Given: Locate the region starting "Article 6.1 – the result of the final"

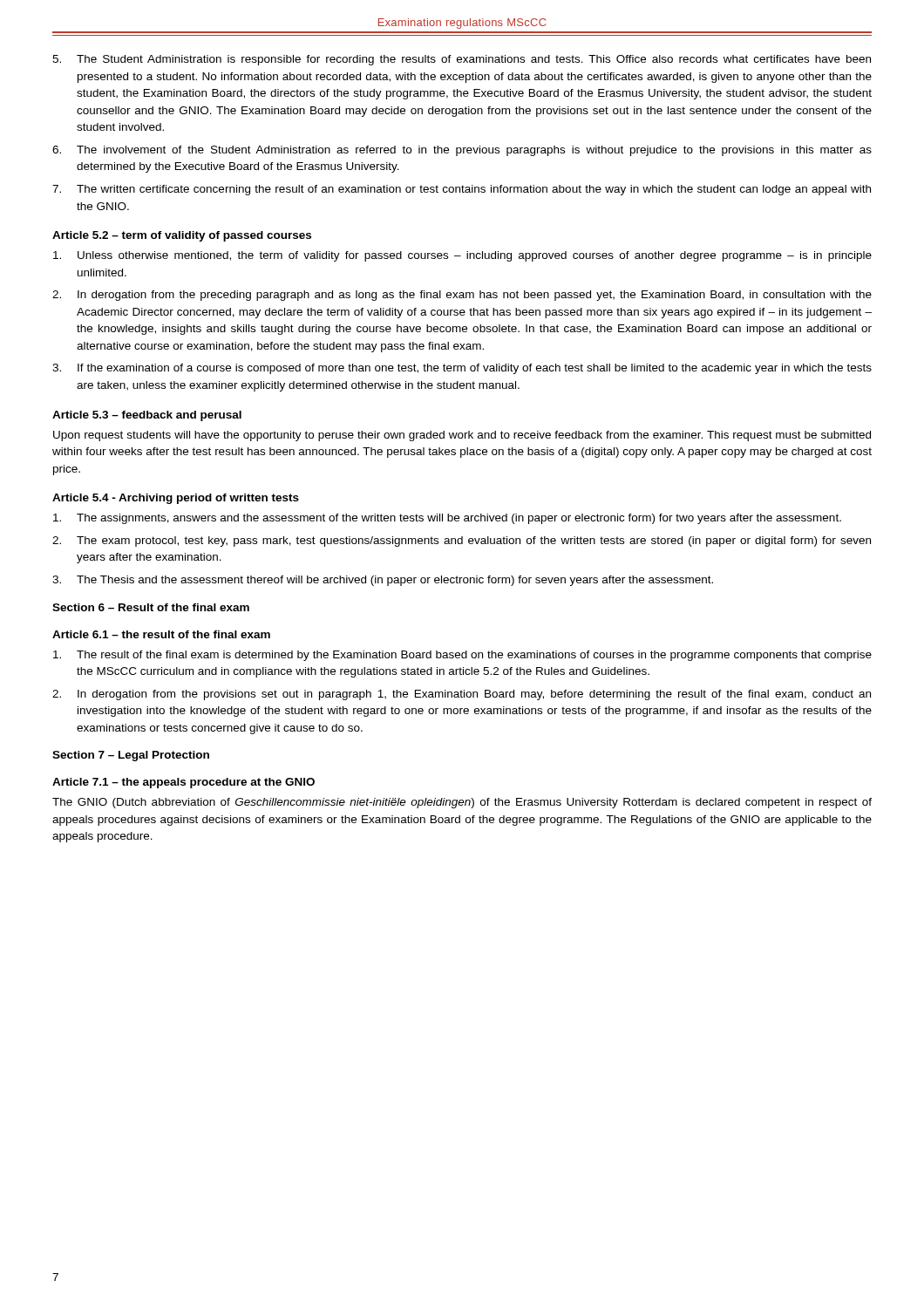Looking at the screenshot, I should 162,634.
